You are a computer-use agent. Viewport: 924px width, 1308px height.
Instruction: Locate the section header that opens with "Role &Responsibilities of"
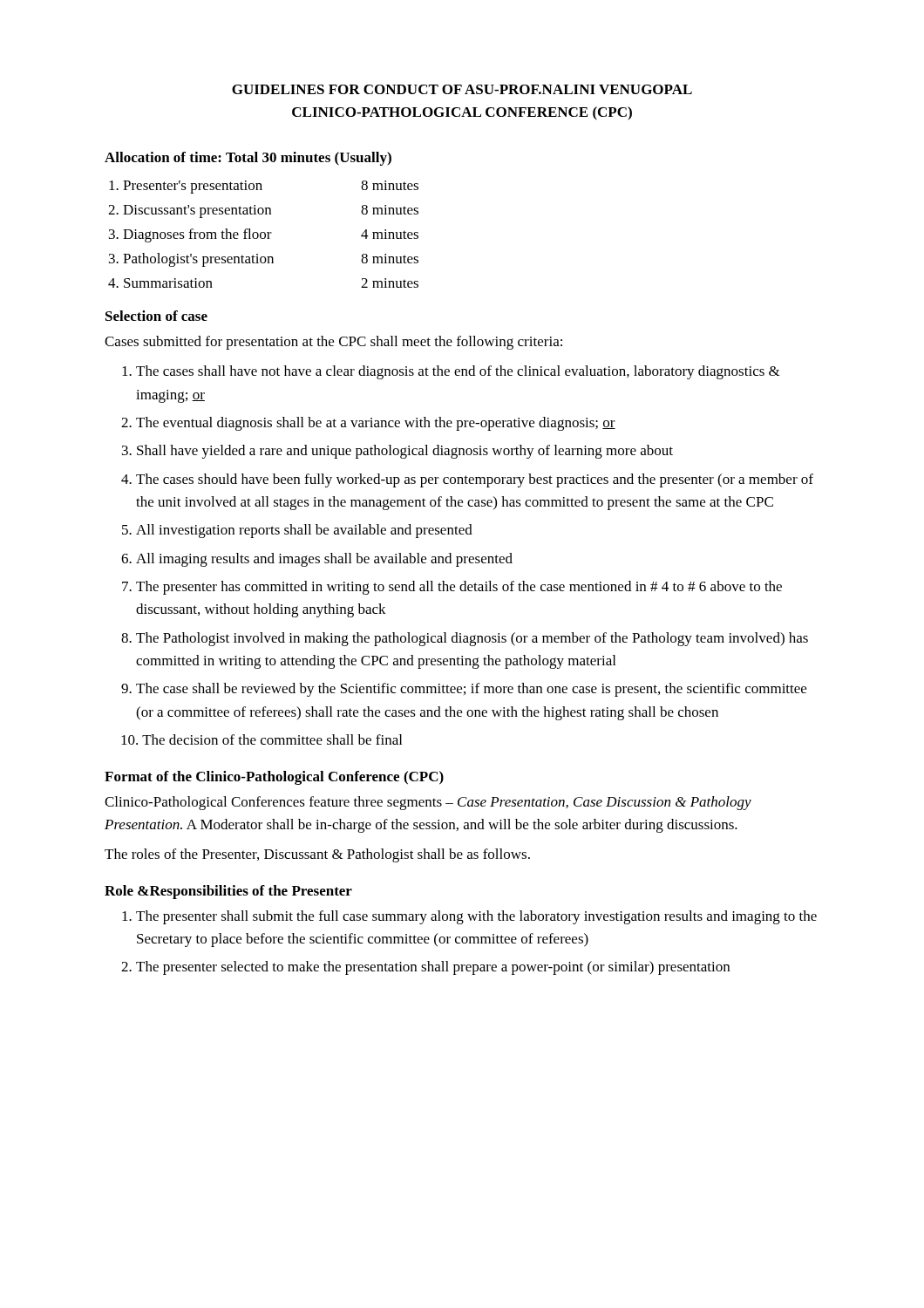coord(228,890)
